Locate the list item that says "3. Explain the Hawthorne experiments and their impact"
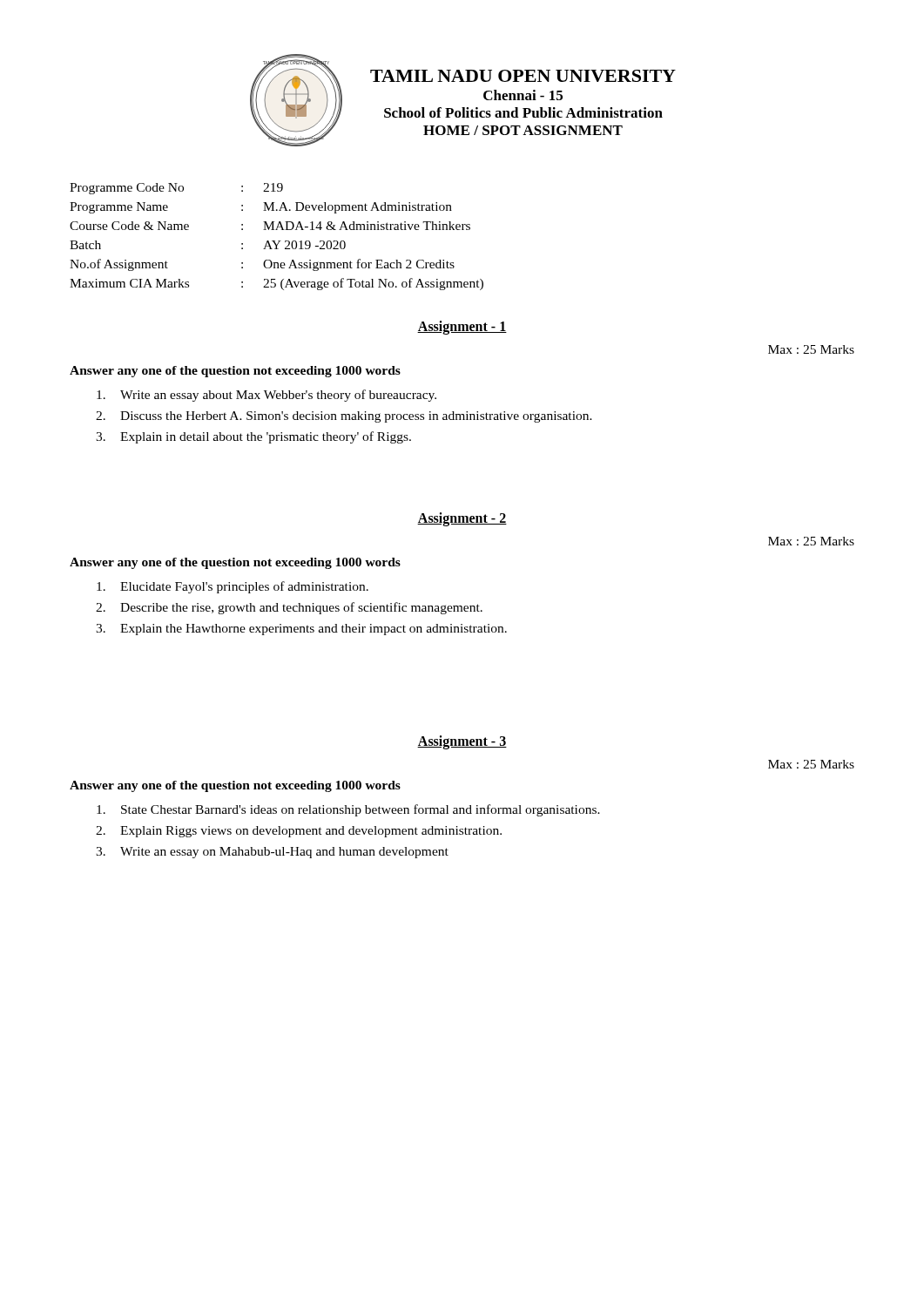 pyautogui.click(x=475, y=628)
